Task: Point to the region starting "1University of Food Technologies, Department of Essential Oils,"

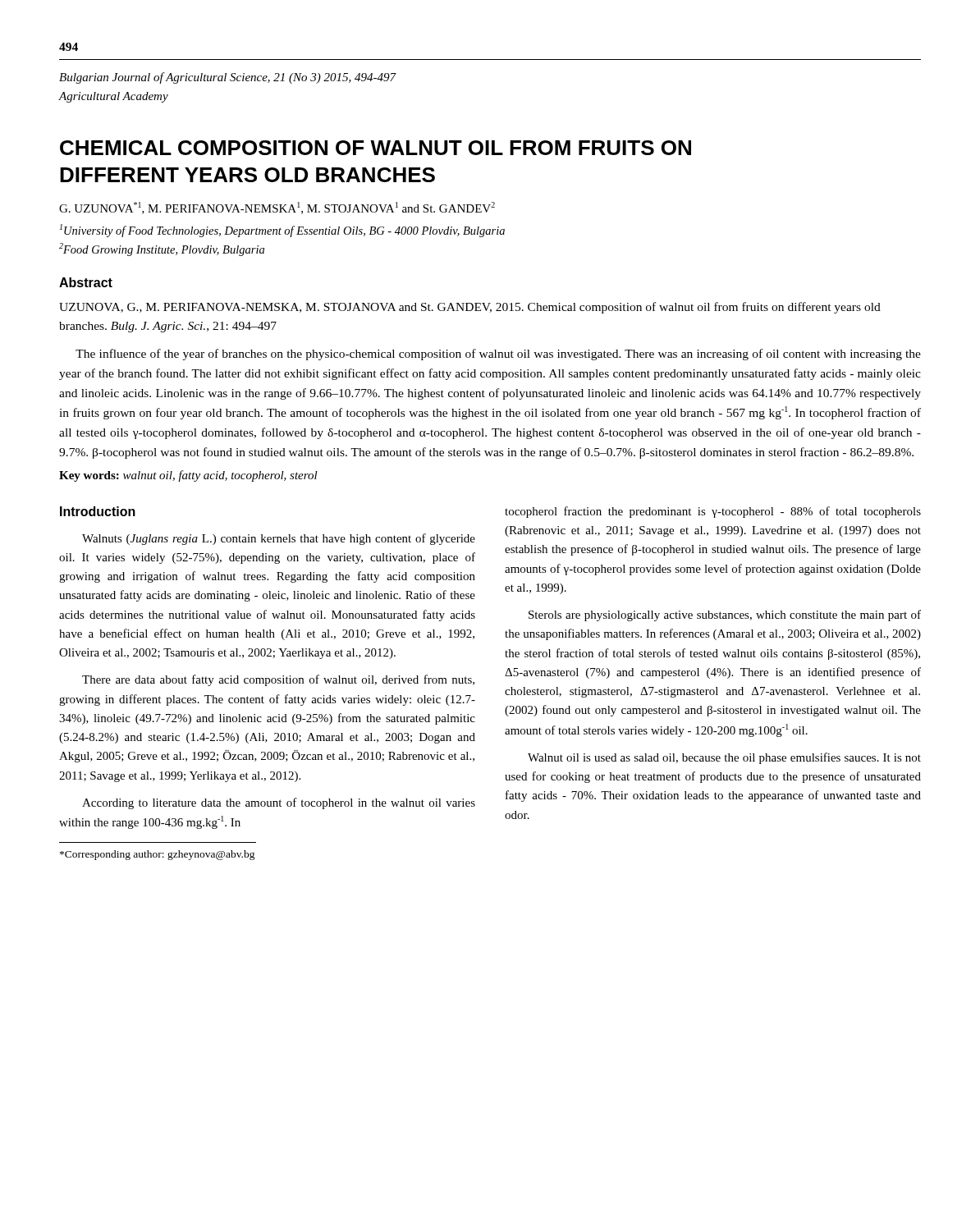Action: pos(282,239)
